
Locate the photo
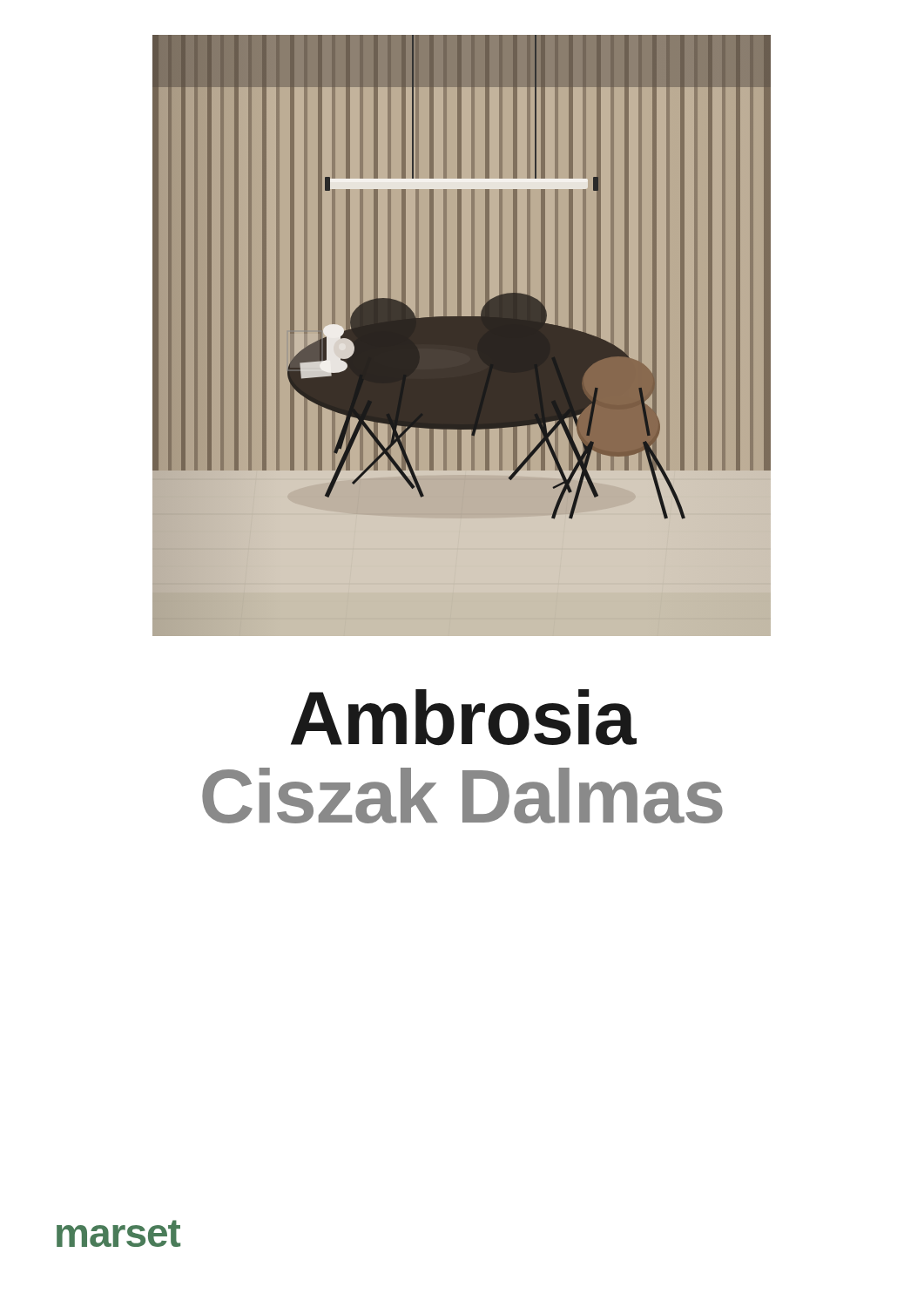pos(462,336)
